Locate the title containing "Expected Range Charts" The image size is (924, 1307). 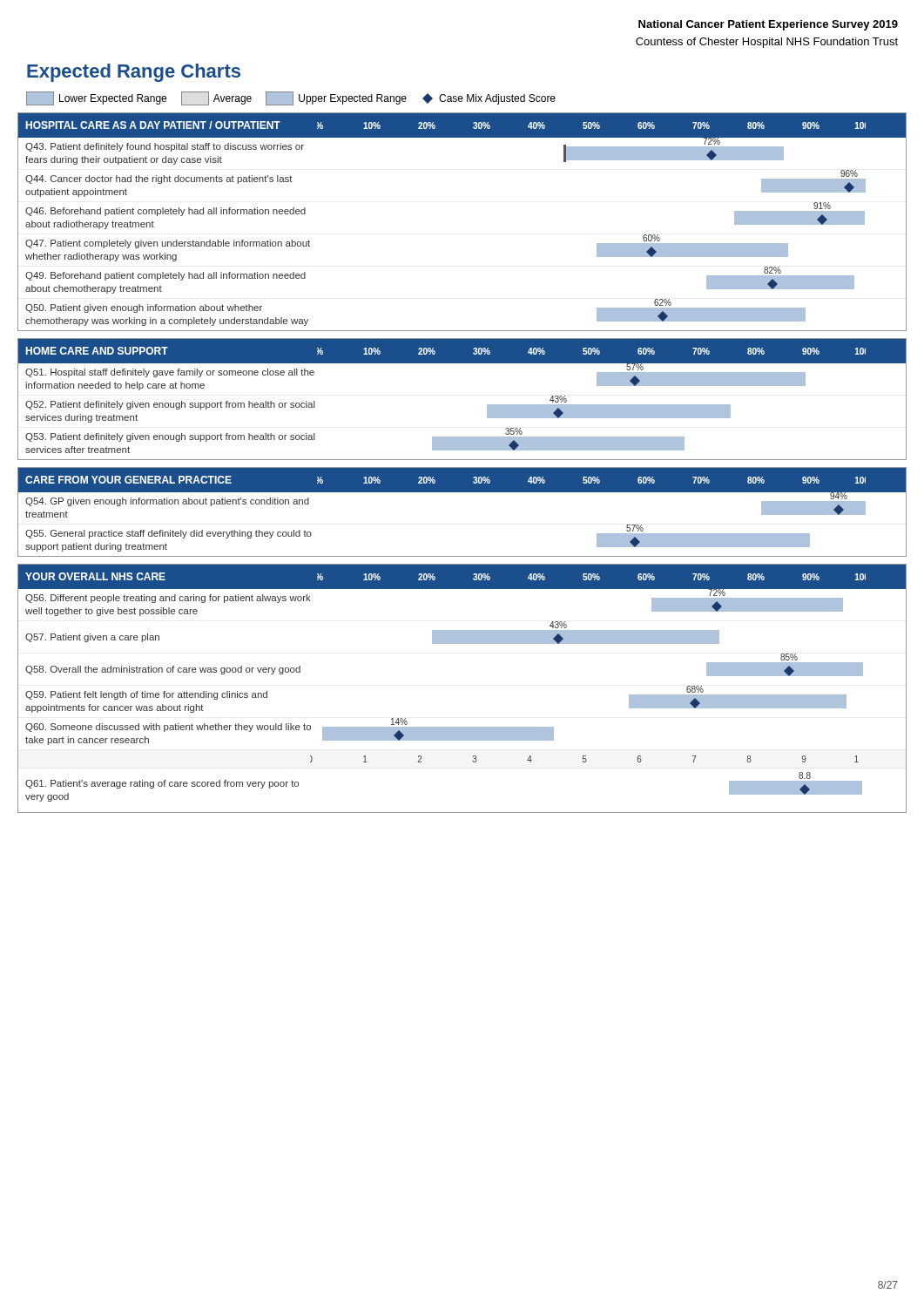coord(134,71)
